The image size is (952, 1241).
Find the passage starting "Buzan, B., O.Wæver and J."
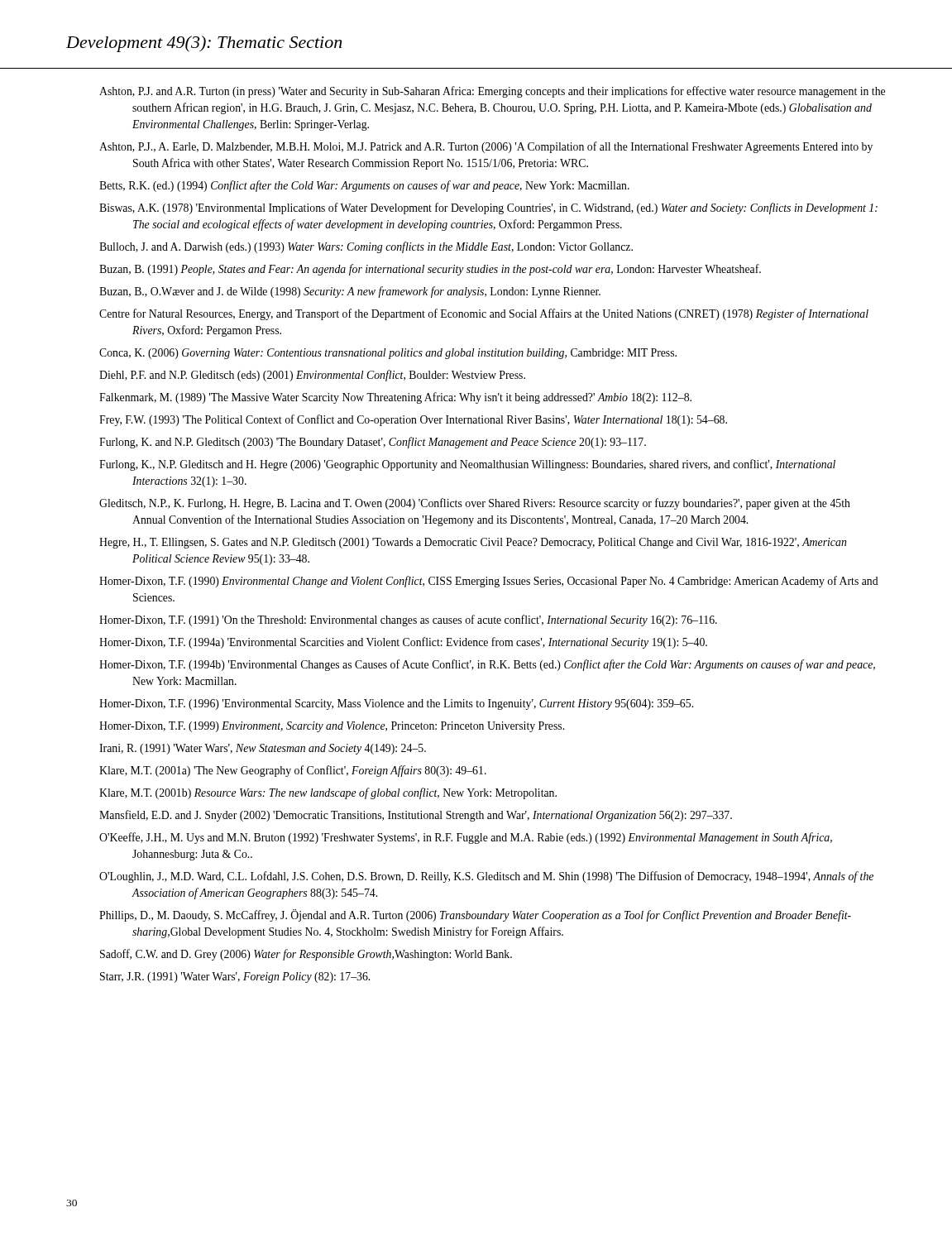coord(350,292)
